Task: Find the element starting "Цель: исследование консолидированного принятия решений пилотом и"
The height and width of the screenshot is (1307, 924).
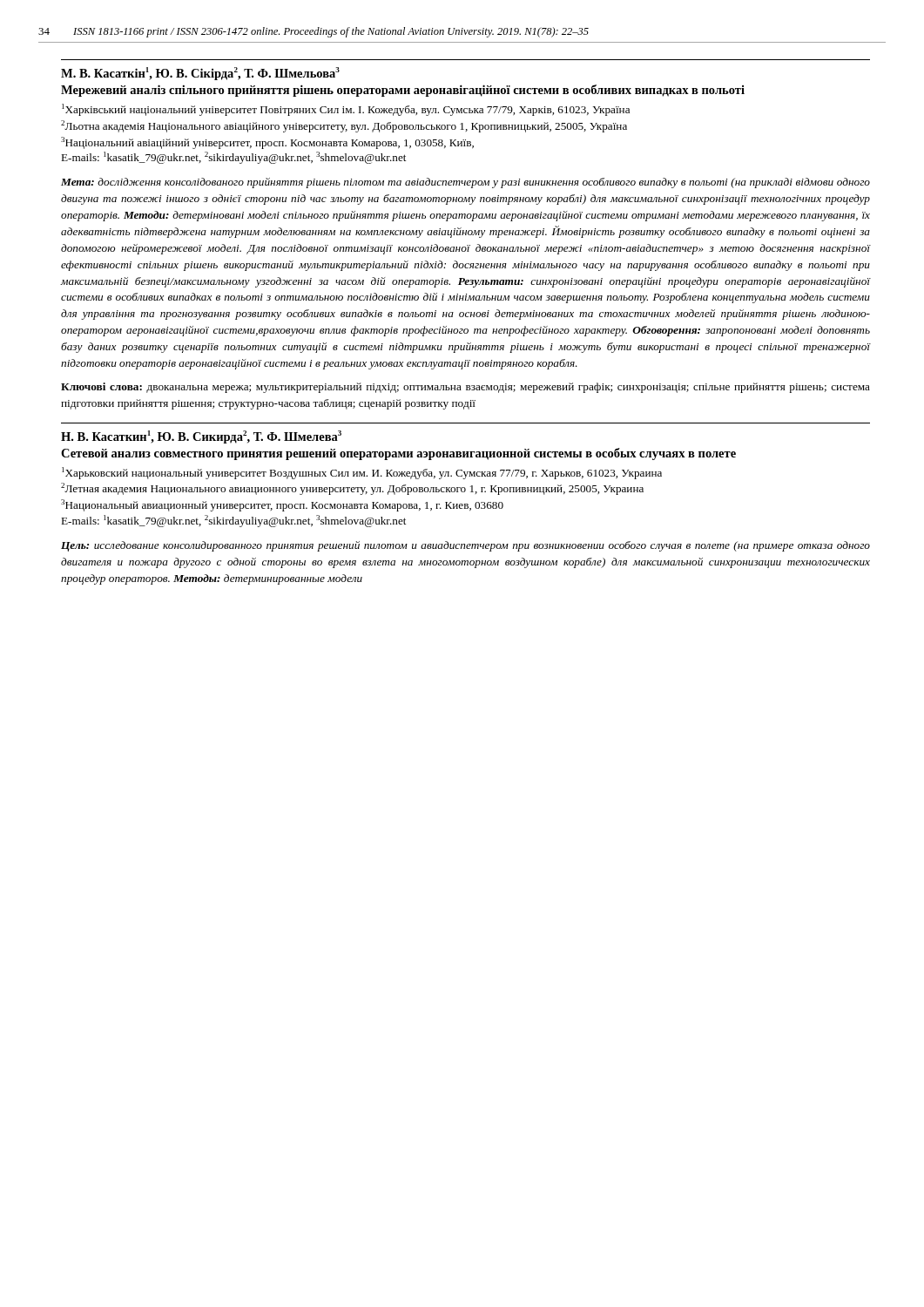Action: coord(466,561)
